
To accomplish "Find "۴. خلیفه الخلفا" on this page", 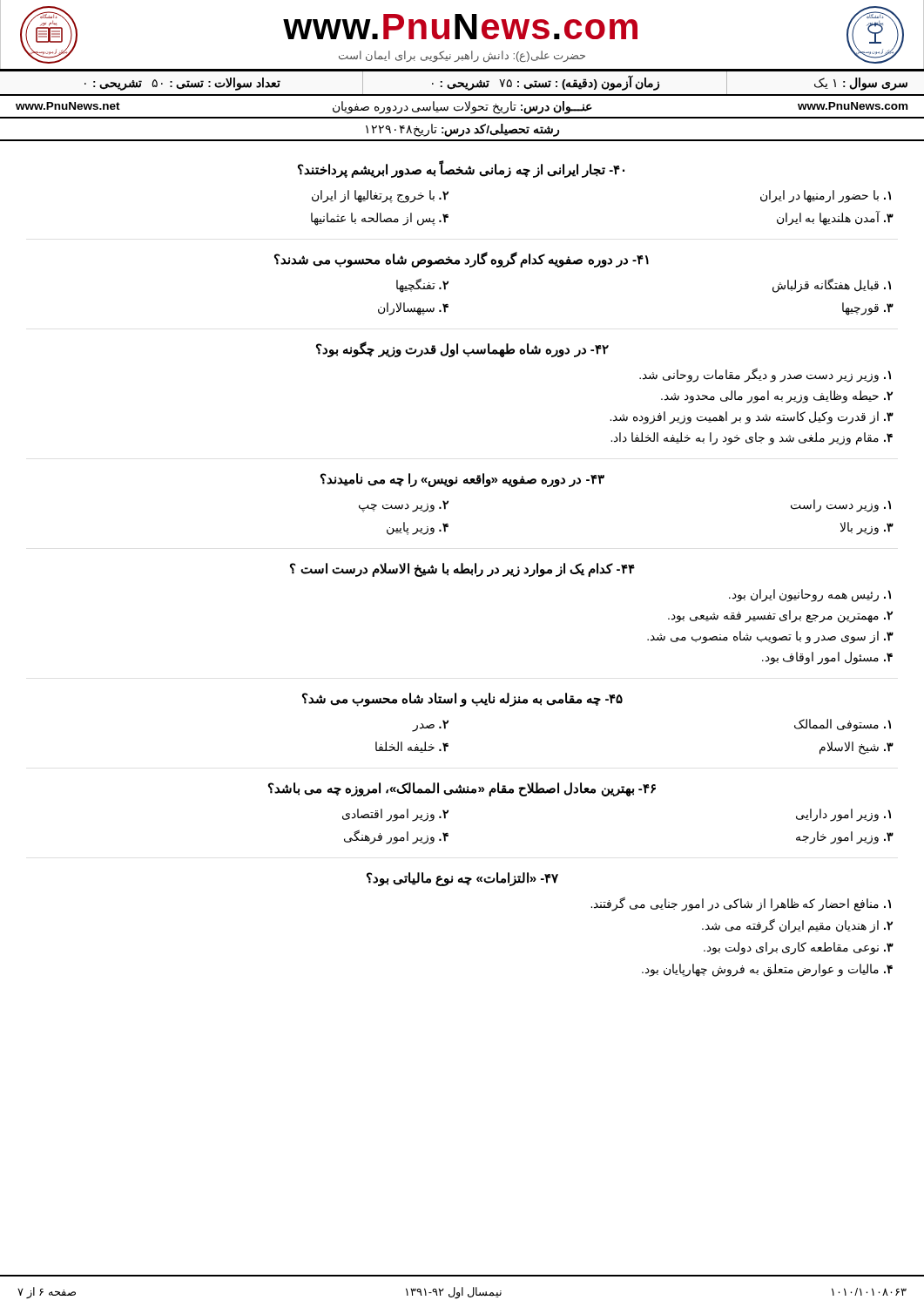I will tap(412, 747).
